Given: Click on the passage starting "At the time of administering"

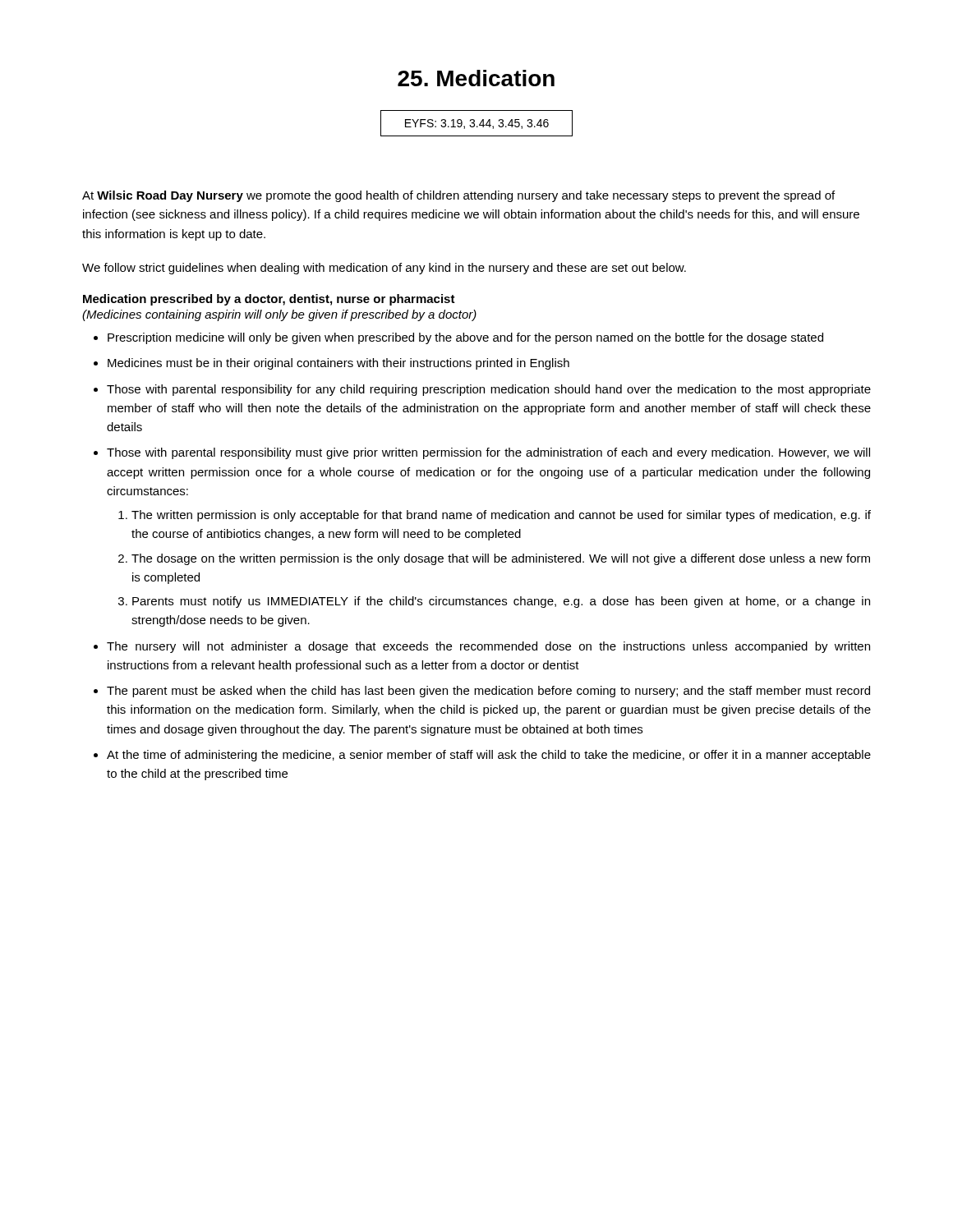Looking at the screenshot, I should point(489,764).
